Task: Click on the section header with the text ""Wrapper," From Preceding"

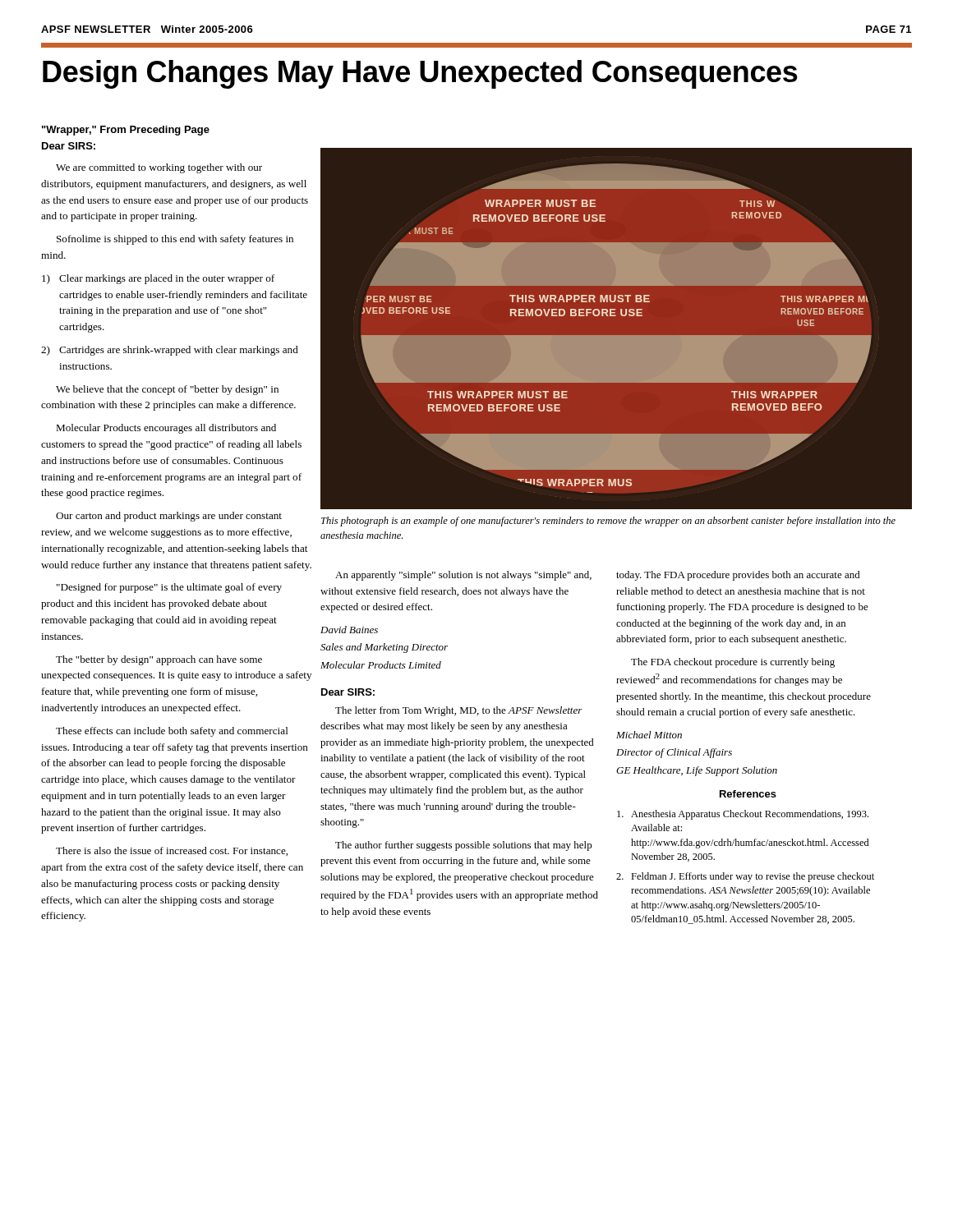Action: click(125, 129)
